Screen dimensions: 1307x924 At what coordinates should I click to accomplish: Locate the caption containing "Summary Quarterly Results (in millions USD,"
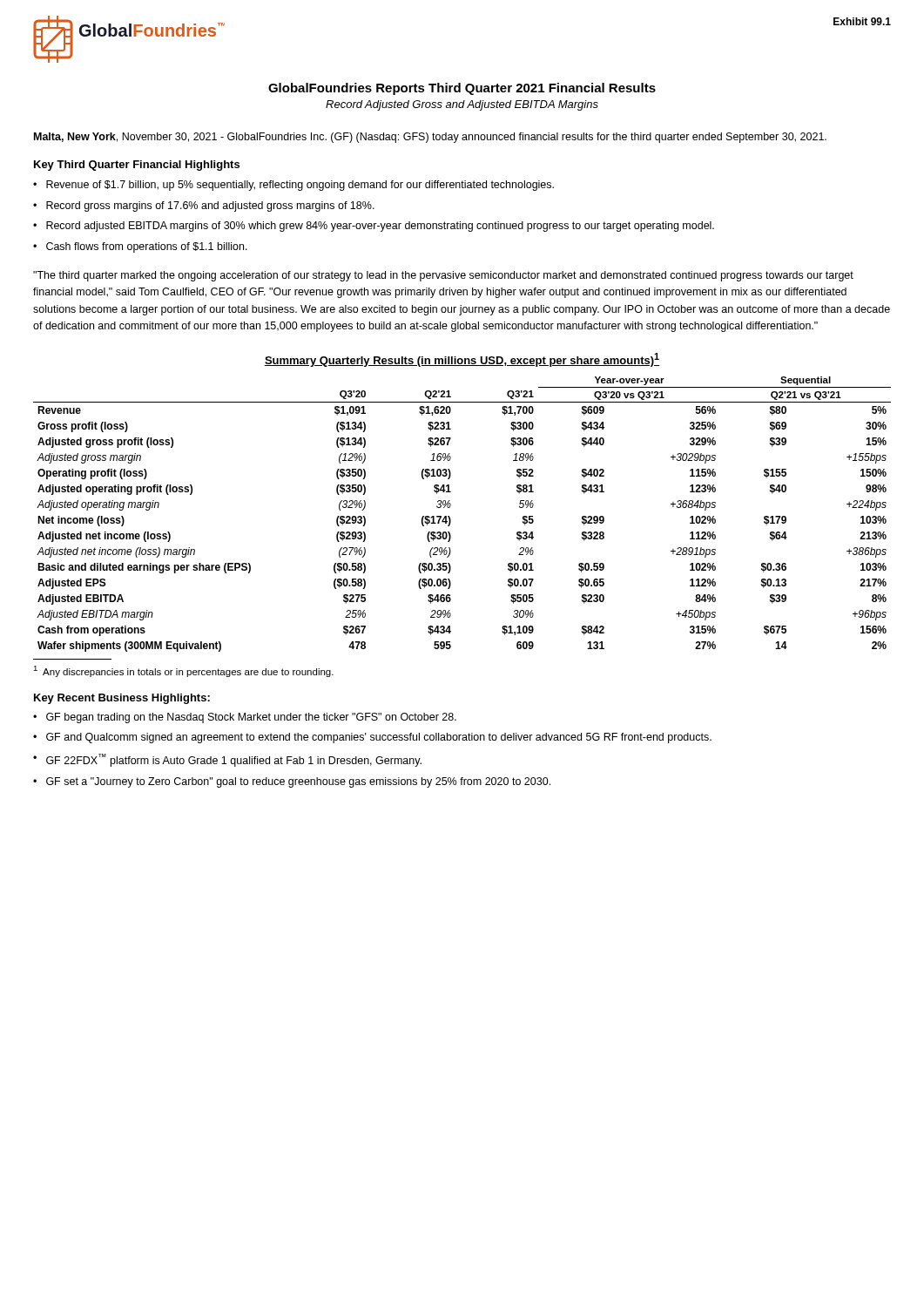click(x=462, y=359)
